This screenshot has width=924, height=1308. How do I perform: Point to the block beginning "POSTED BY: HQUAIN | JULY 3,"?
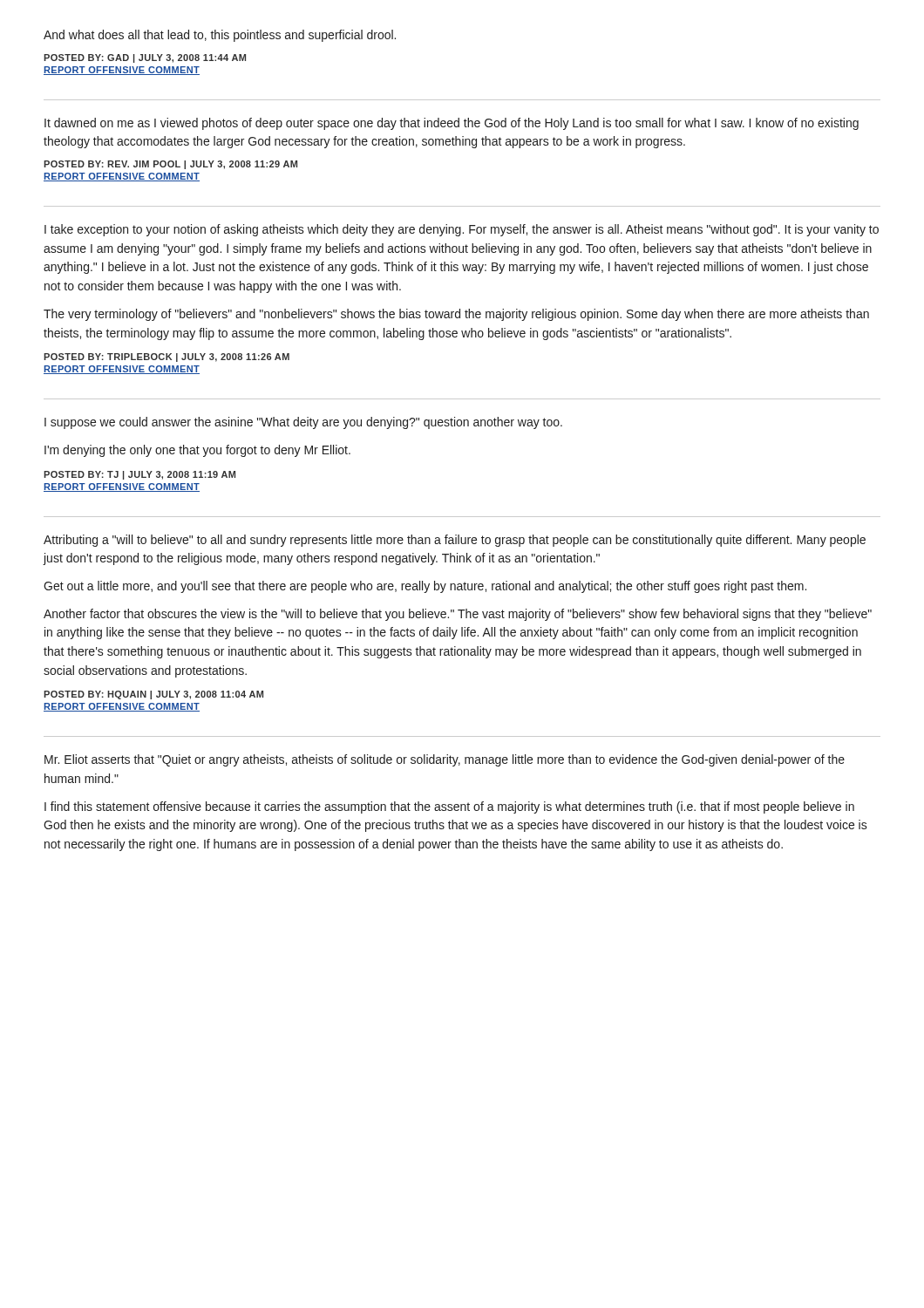point(154,694)
